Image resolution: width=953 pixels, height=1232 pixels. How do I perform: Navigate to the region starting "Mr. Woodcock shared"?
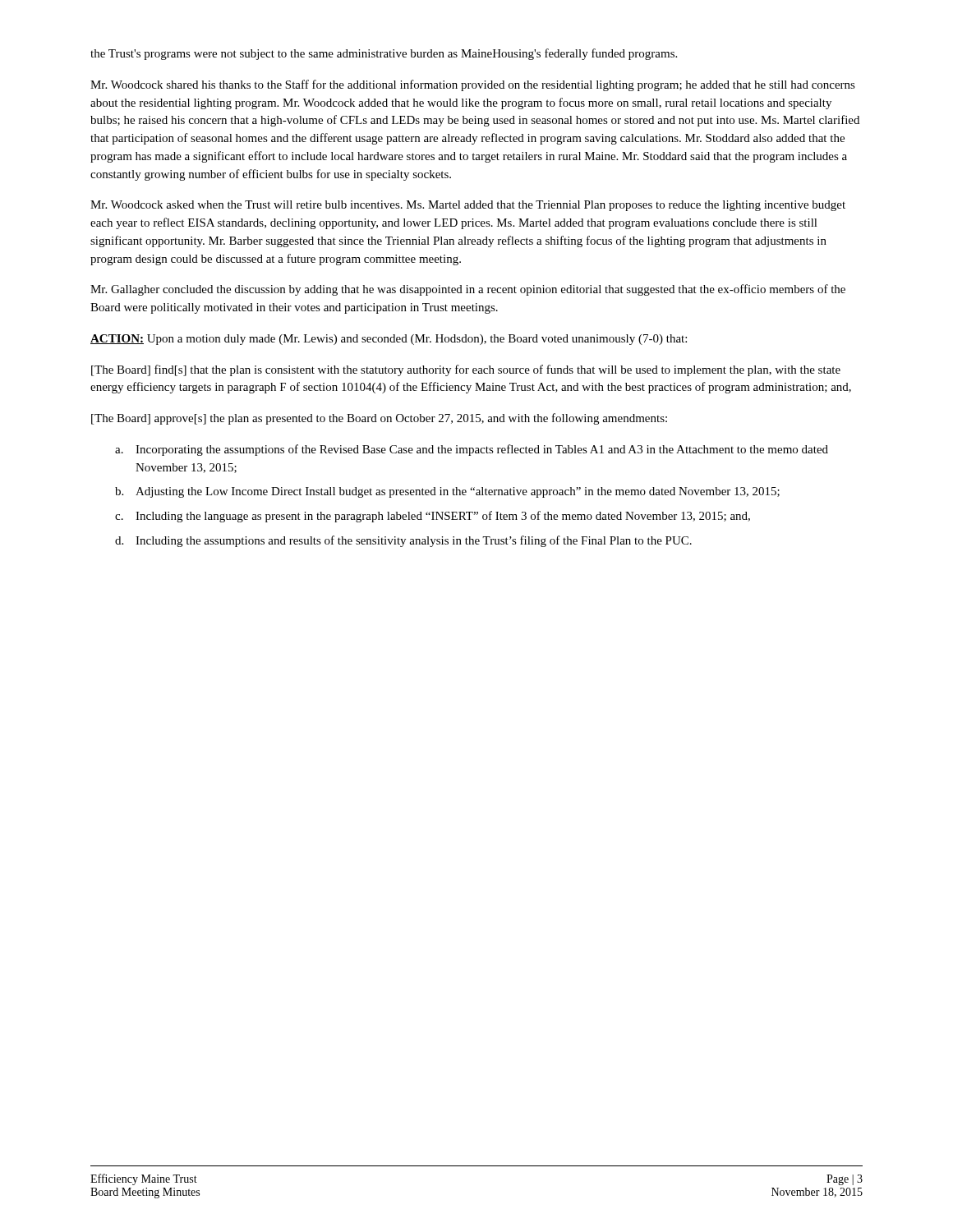[475, 129]
